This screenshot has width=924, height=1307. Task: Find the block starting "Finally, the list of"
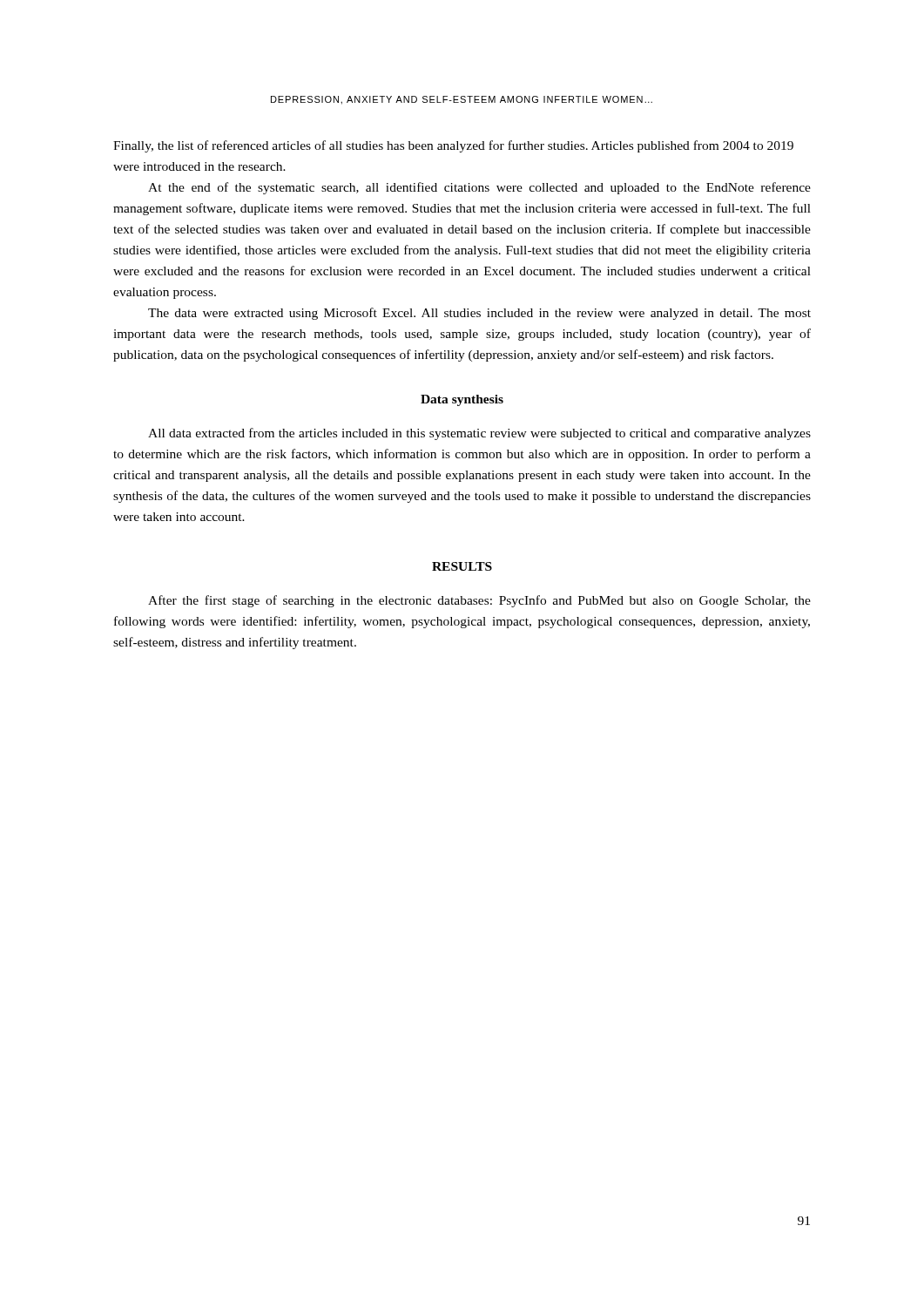[x=462, y=156]
